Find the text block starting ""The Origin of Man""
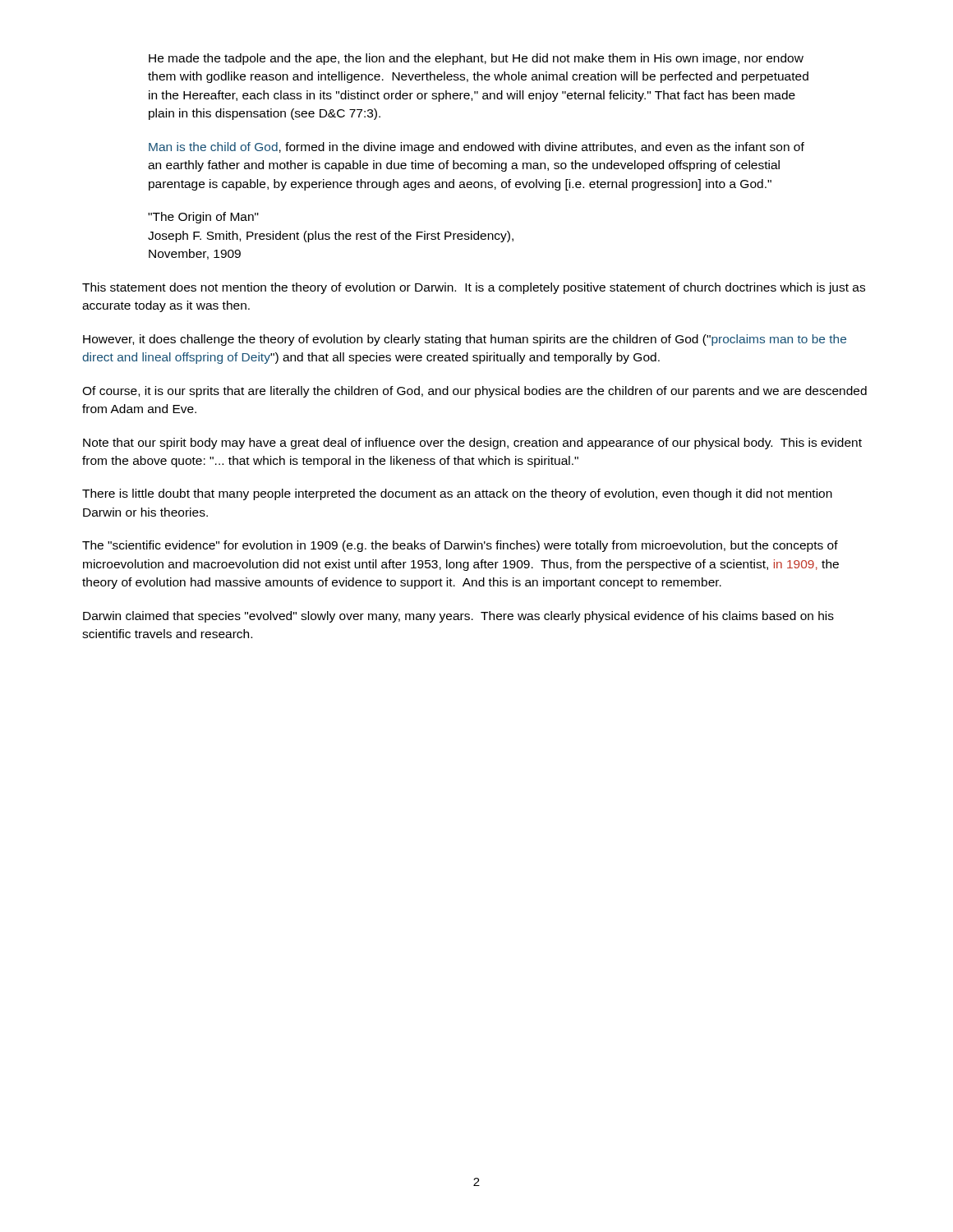 (x=331, y=235)
